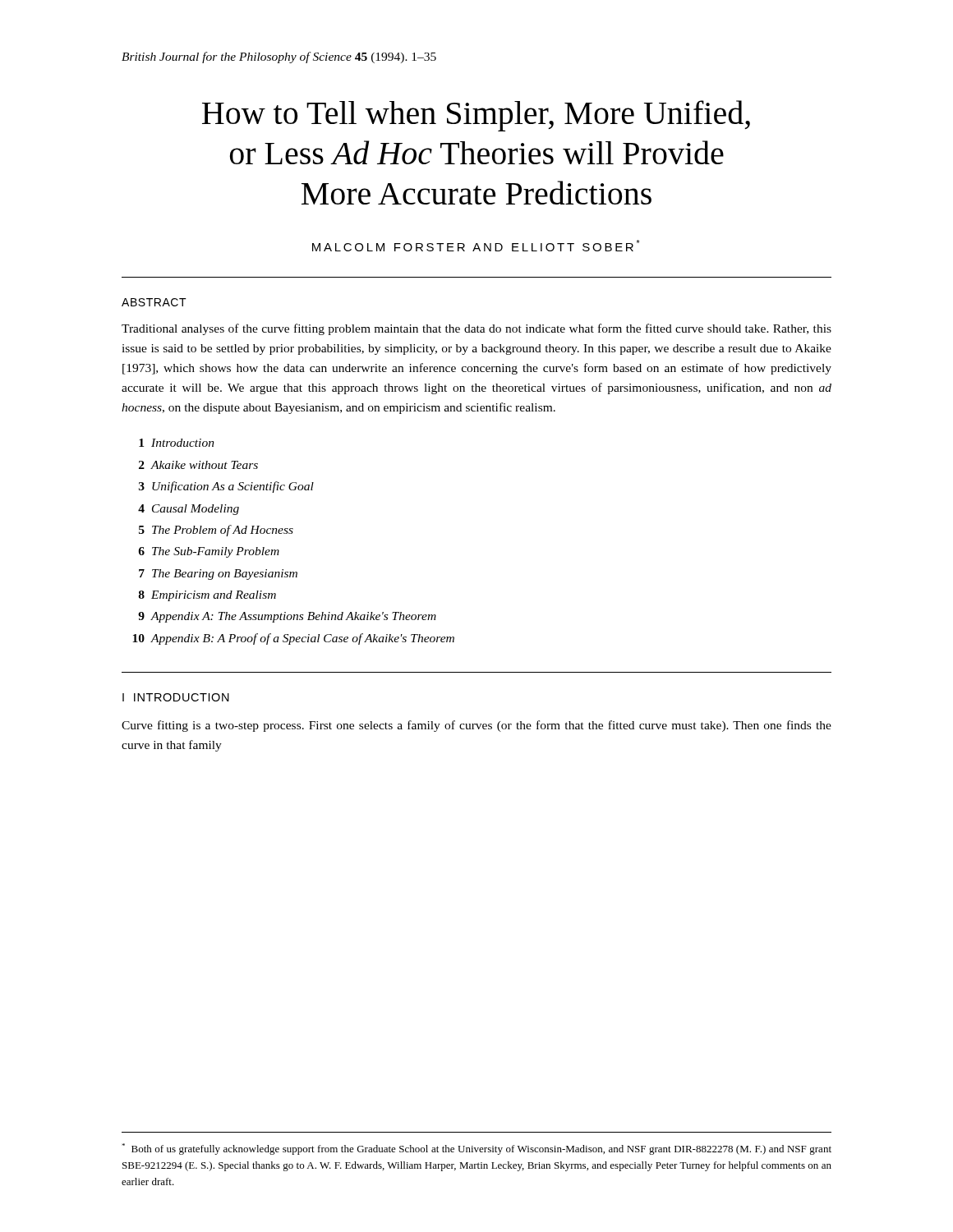Point to the region starting "3Unification As a"
953x1232 pixels.
click(x=218, y=487)
